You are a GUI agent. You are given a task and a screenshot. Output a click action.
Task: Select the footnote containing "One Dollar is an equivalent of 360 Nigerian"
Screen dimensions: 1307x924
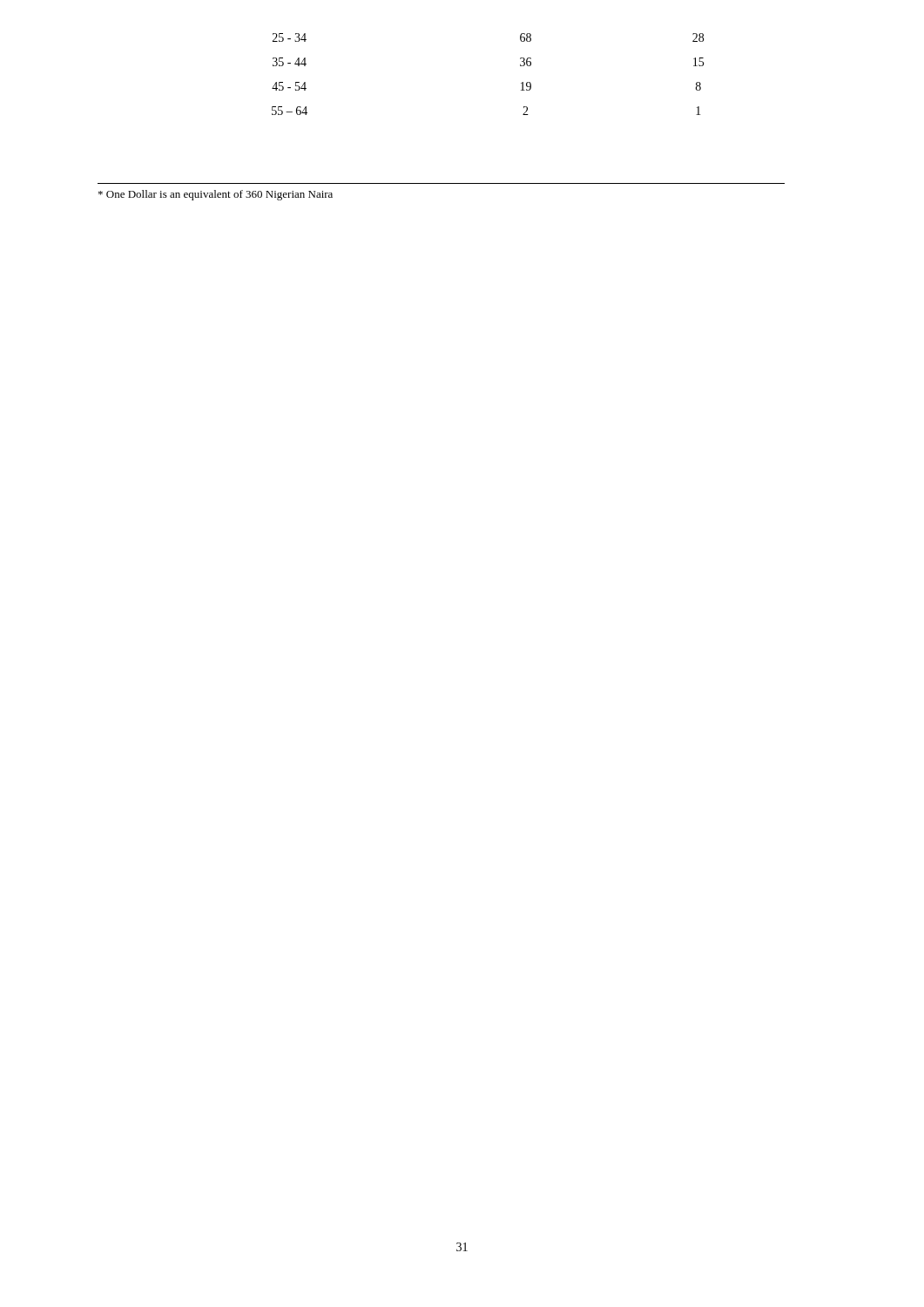pos(215,194)
